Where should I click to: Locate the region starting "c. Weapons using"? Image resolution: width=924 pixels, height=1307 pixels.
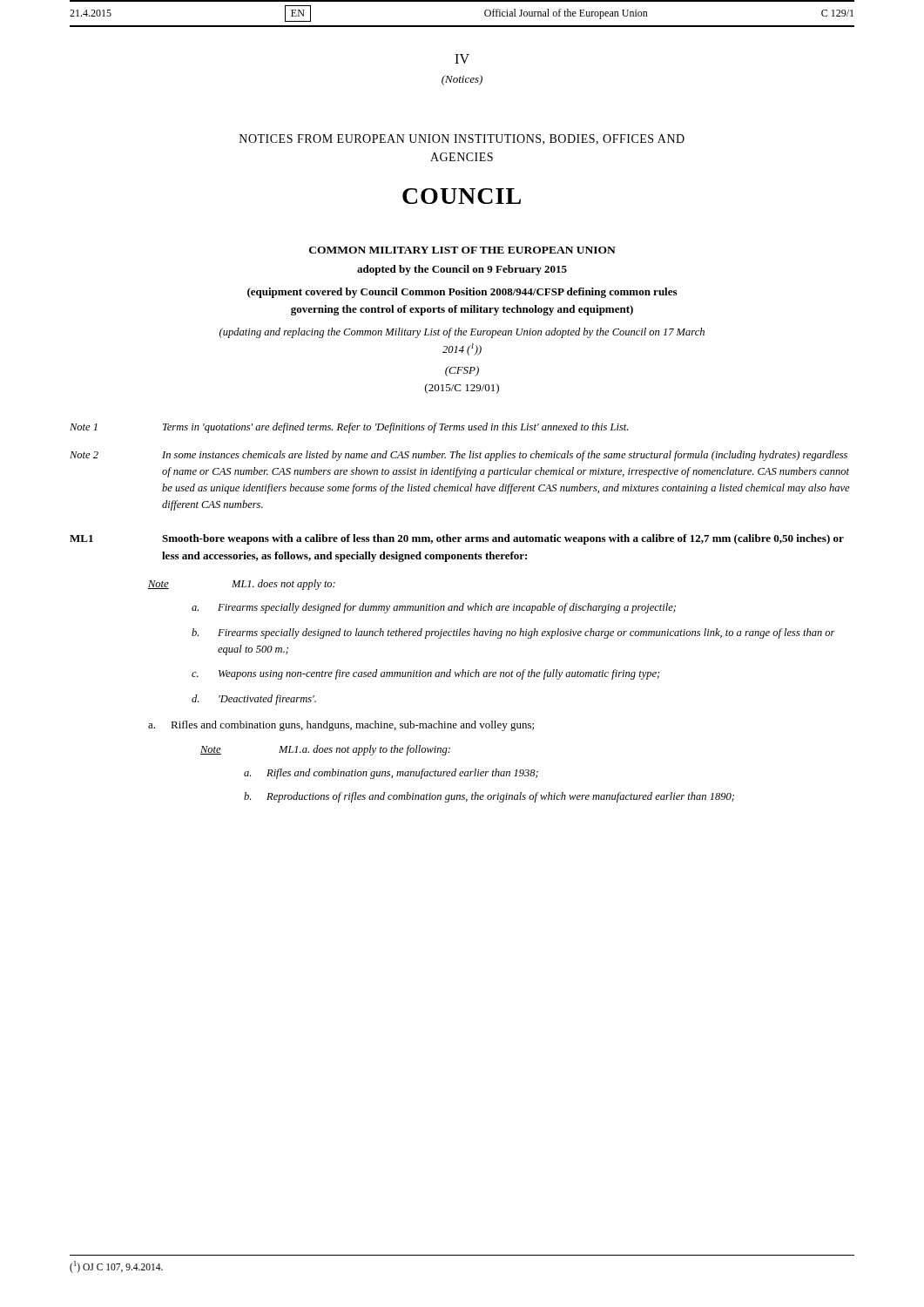[x=523, y=674]
